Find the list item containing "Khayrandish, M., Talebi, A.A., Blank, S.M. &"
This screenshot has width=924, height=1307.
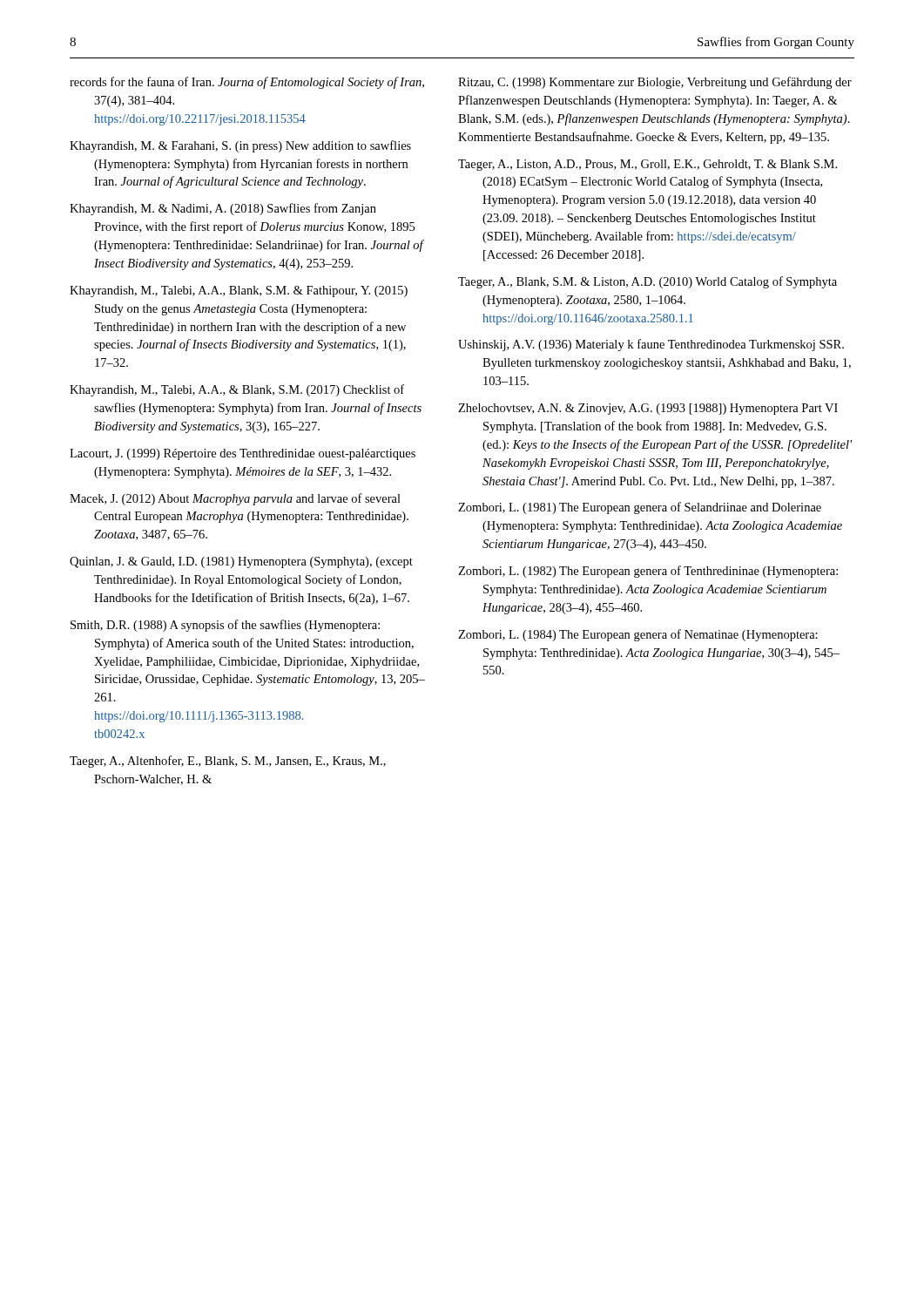[x=239, y=326]
